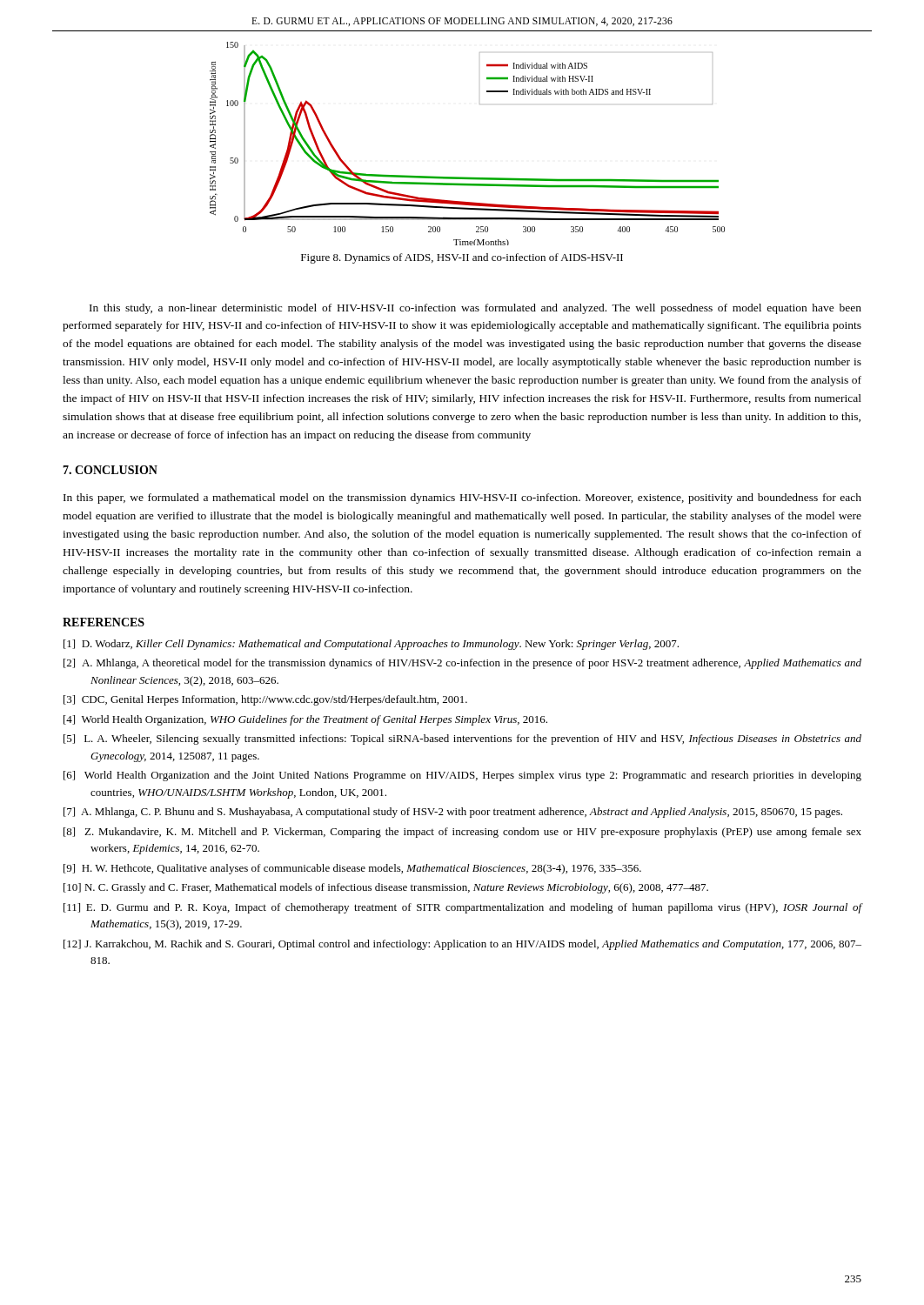The width and height of the screenshot is (924, 1305).
Task: Navigate to the block starting "[1] D. Wodarz, Killer Cell Dynamics:"
Action: point(371,643)
